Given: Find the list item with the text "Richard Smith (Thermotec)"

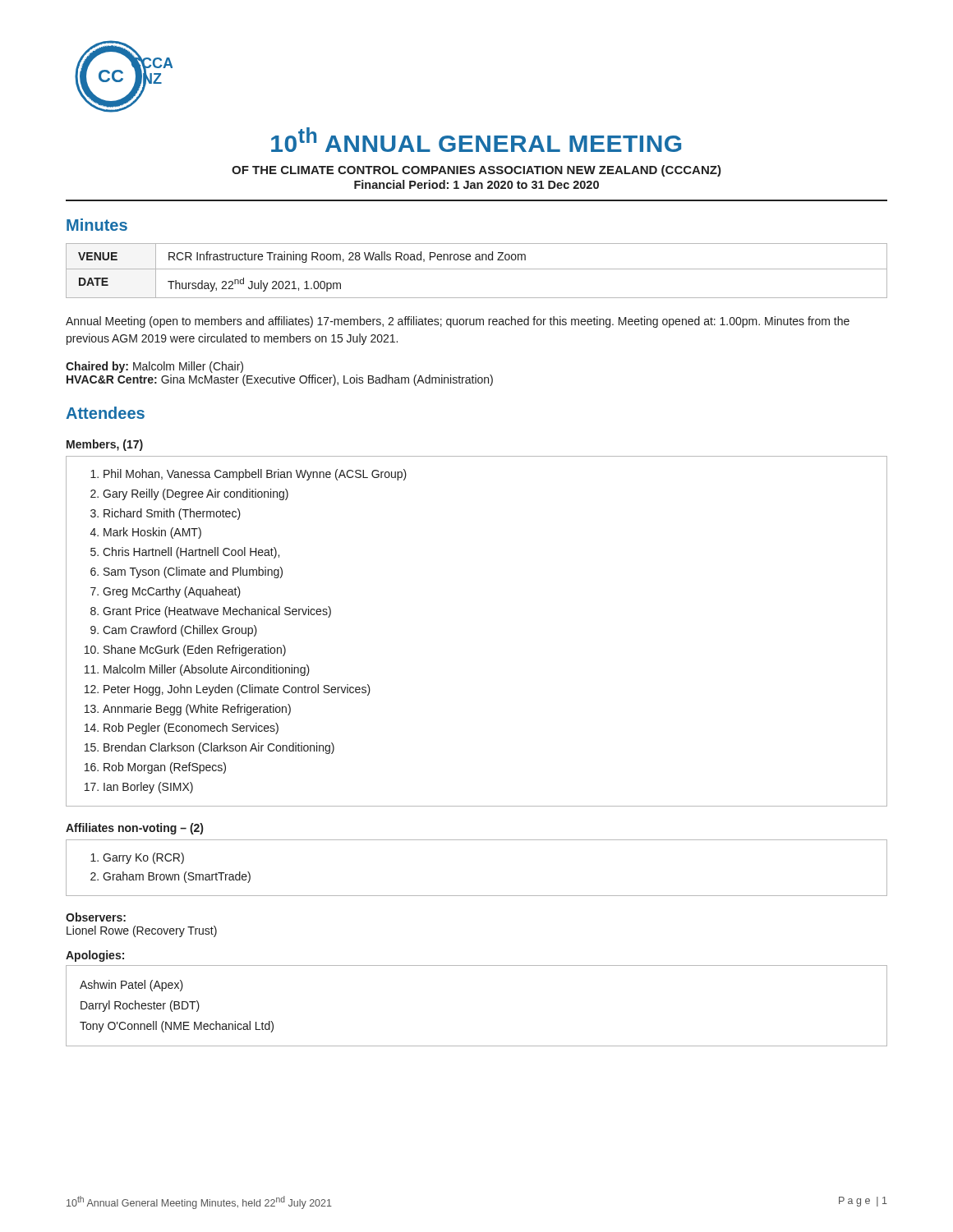Looking at the screenshot, I should pos(172,513).
